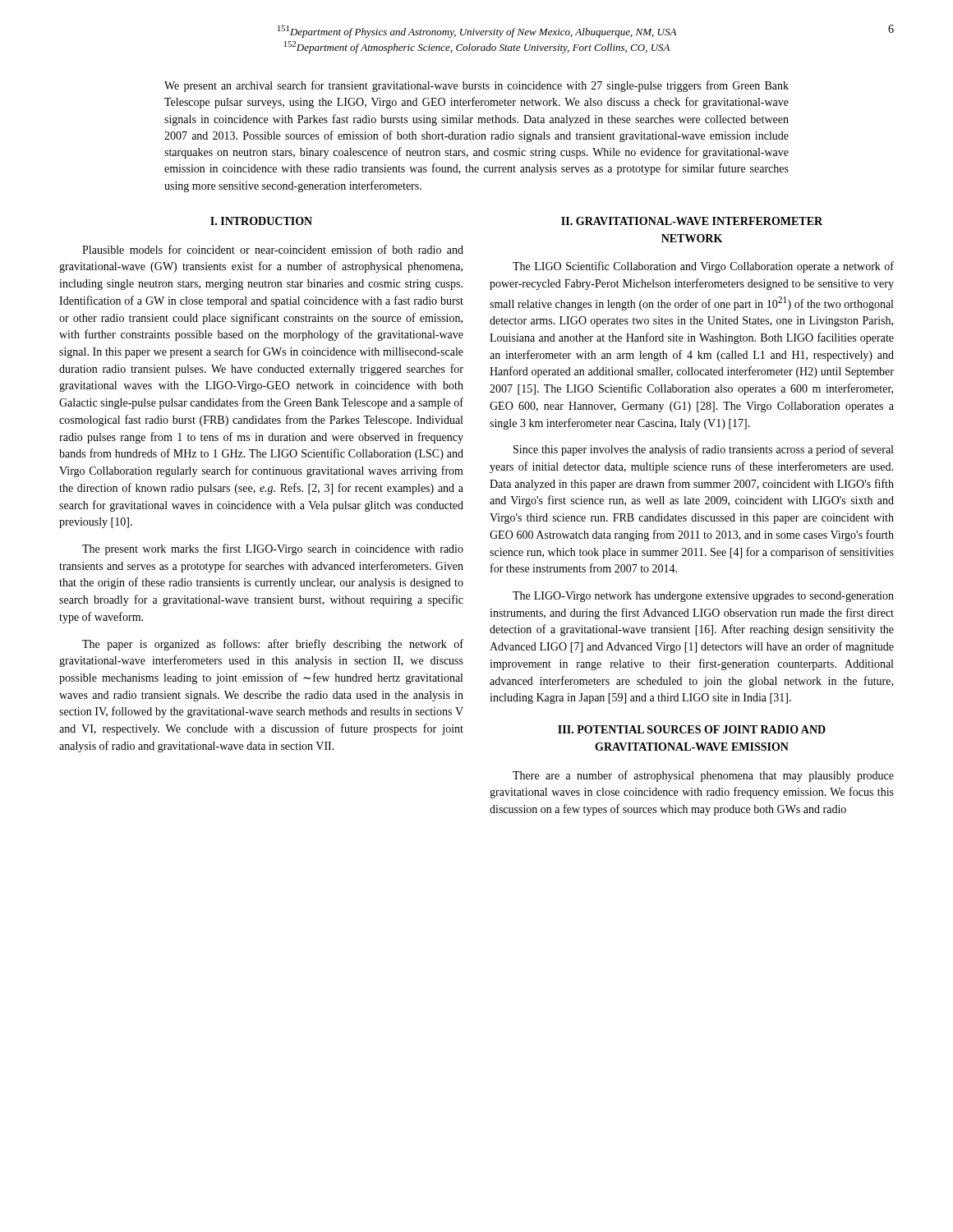
Task: Click on the text block that reads "The LIGO Scientific Collaboration"
Action: coord(692,483)
